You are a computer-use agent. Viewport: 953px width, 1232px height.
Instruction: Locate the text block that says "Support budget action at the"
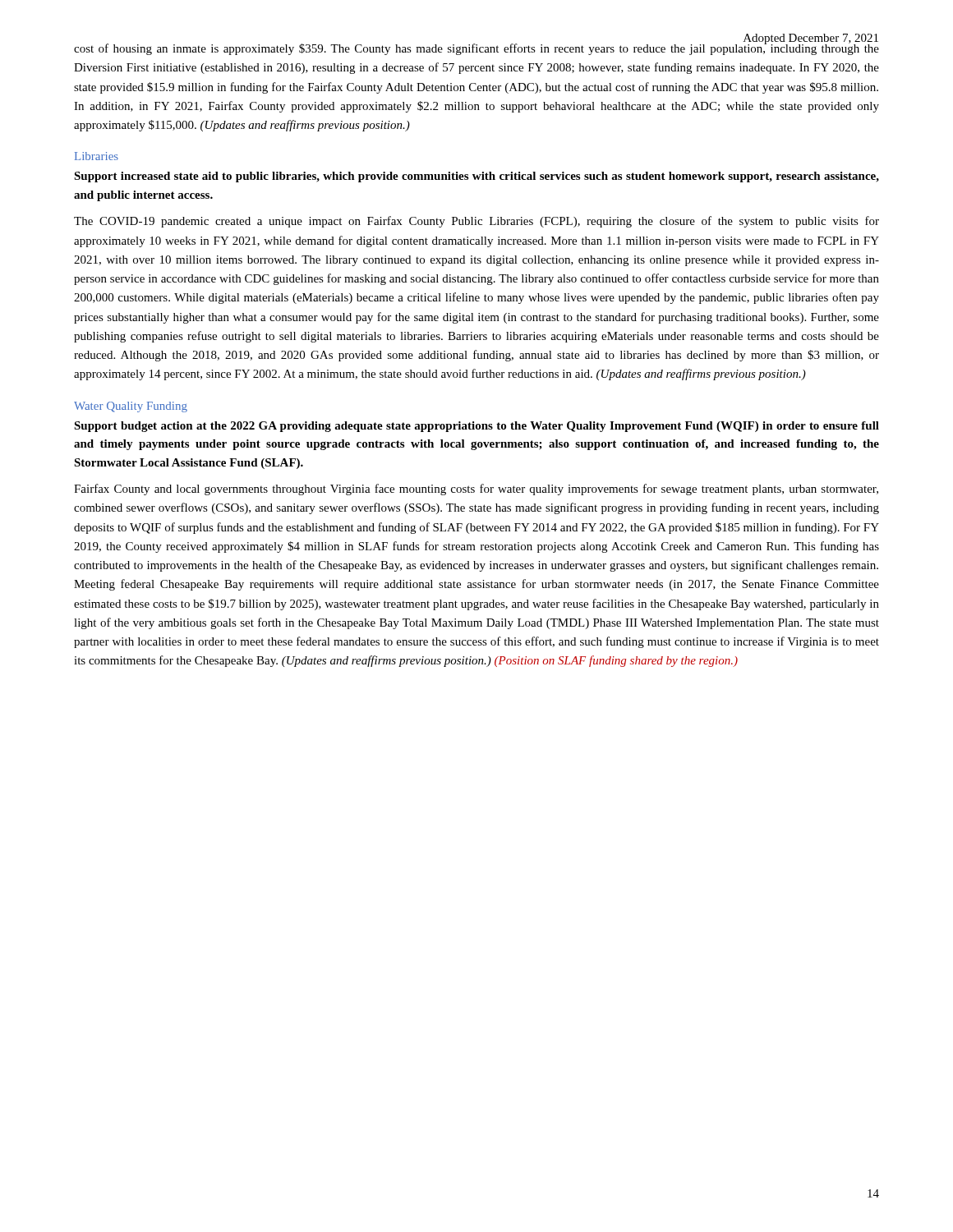click(x=476, y=444)
